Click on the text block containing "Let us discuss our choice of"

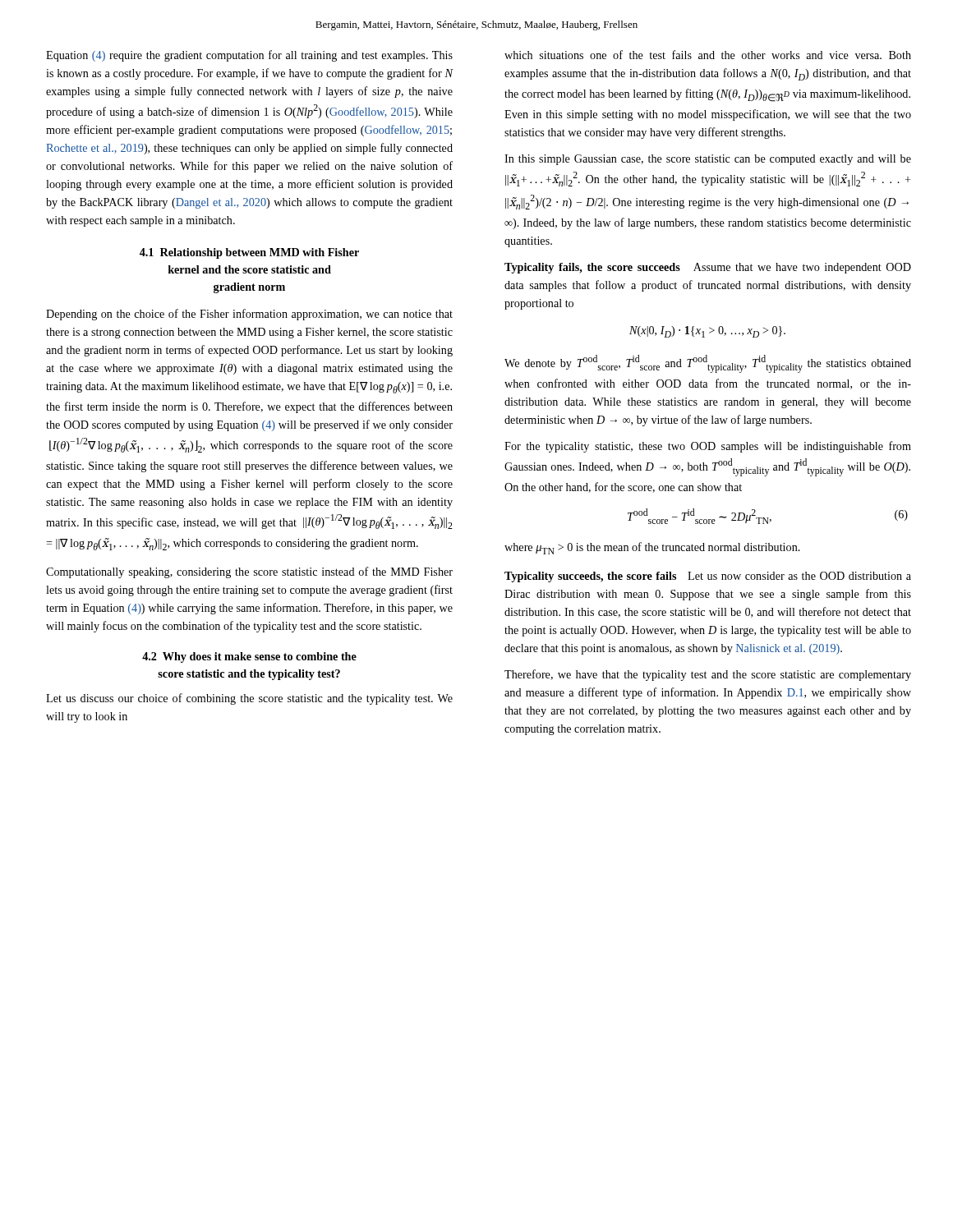point(249,707)
